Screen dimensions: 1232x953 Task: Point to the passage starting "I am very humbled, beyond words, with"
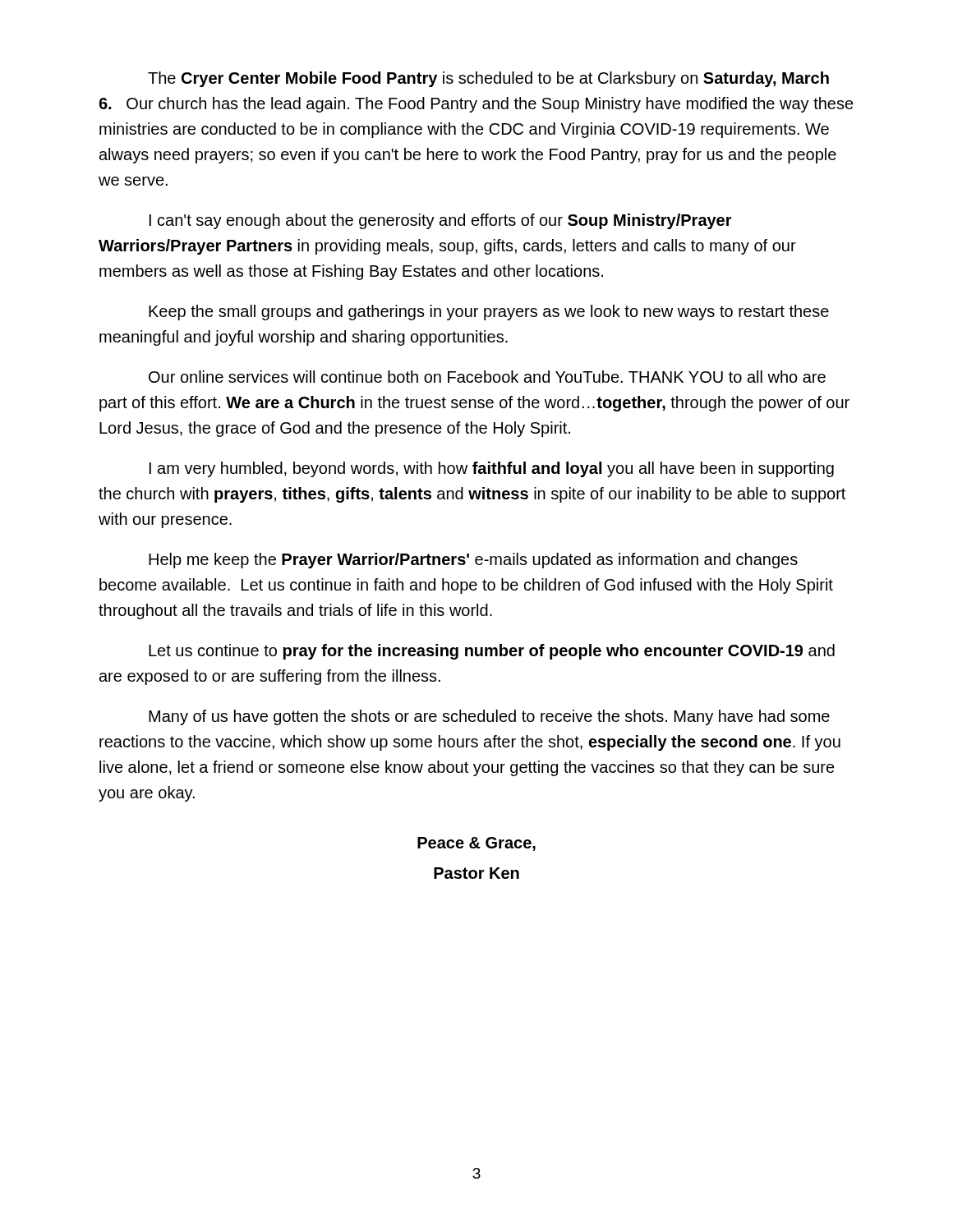[x=476, y=494]
